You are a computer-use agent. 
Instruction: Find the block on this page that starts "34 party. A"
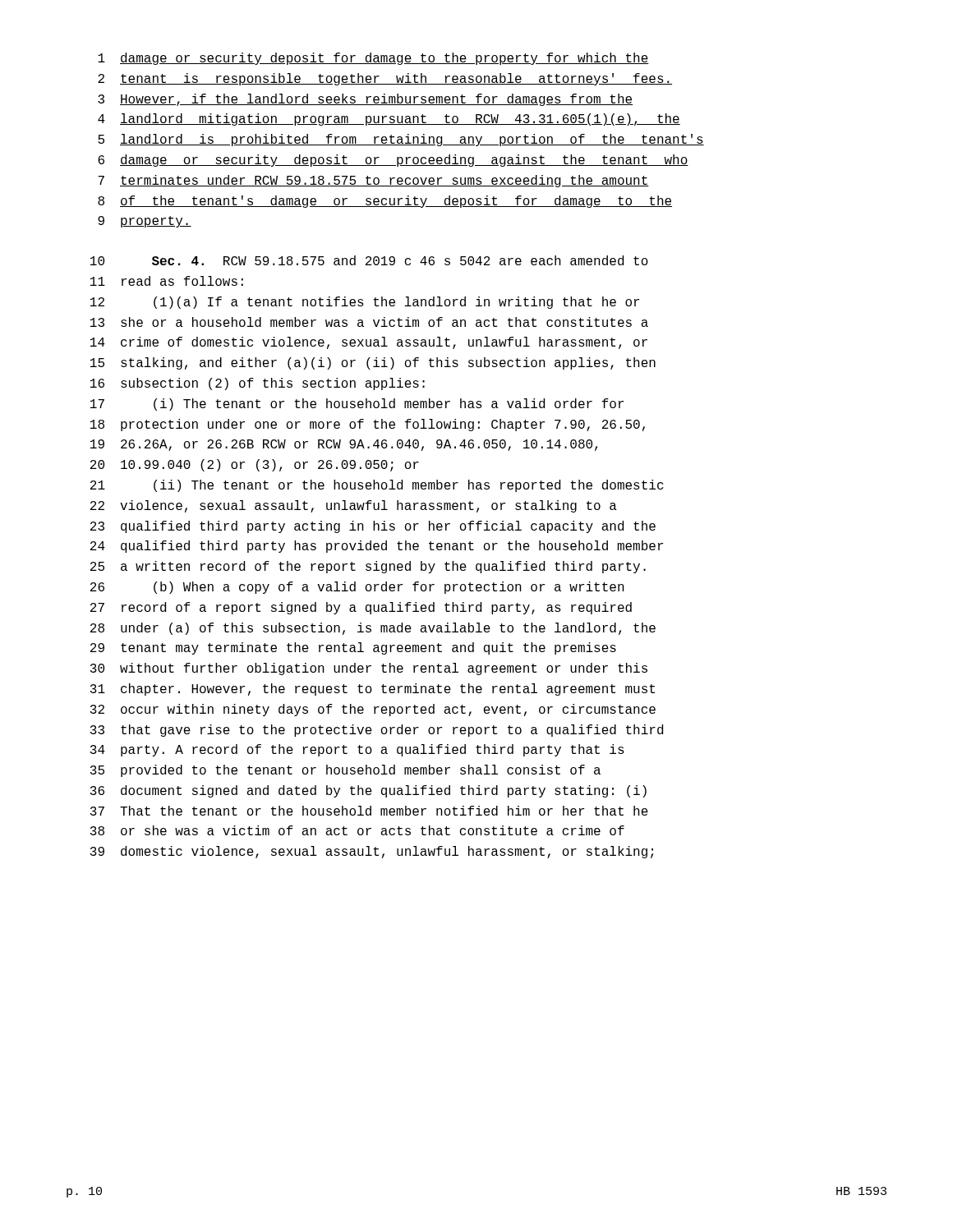[x=476, y=751]
